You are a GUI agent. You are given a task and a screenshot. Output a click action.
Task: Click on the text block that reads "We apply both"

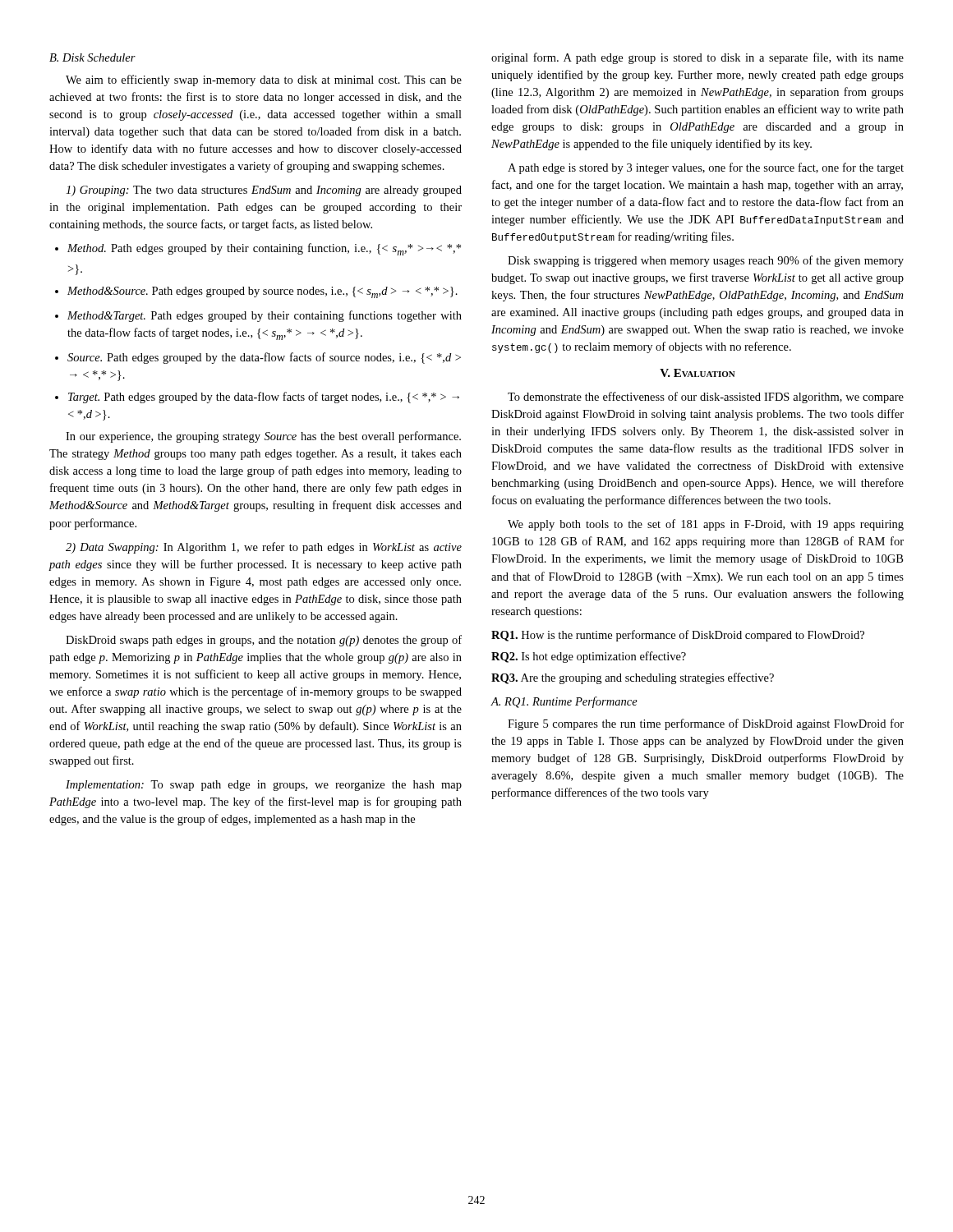(698, 568)
